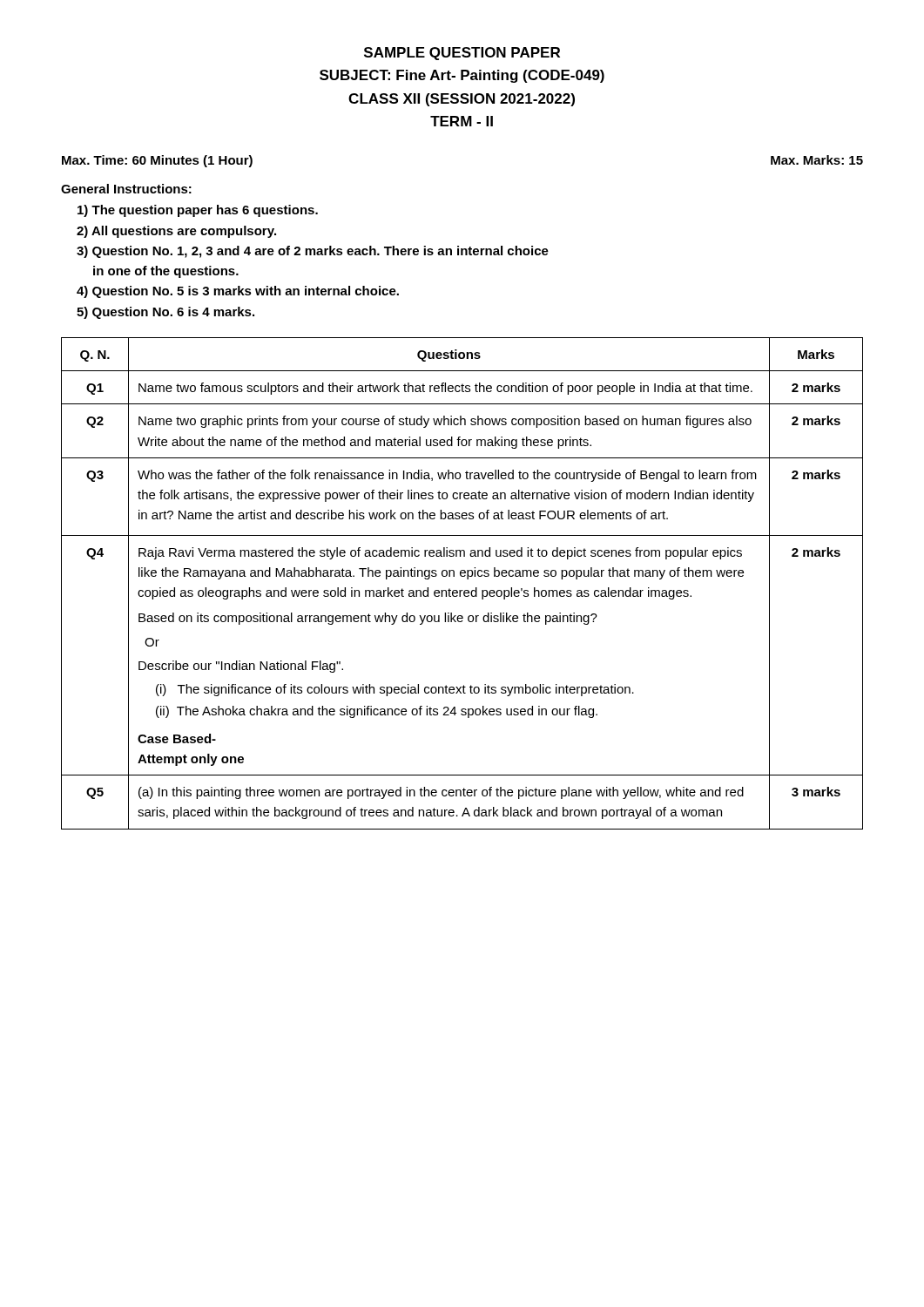The image size is (924, 1307).
Task: Find the text block that reads "Max. Time: 60 Minutes (1 Hour) Max."
Action: click(x=155, y=162)
